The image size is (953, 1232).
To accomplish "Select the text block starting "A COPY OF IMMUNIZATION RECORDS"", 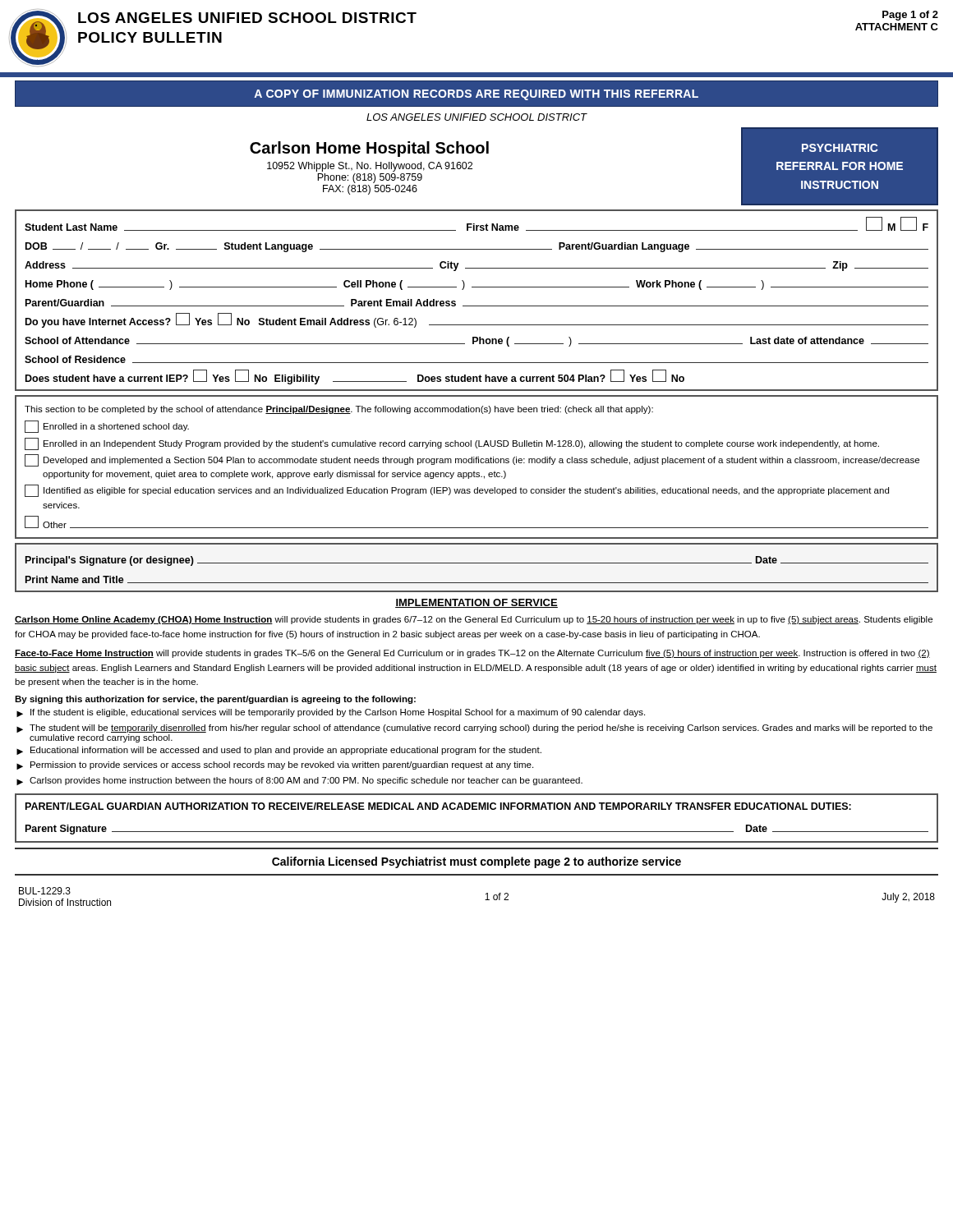I will [476, 94].
